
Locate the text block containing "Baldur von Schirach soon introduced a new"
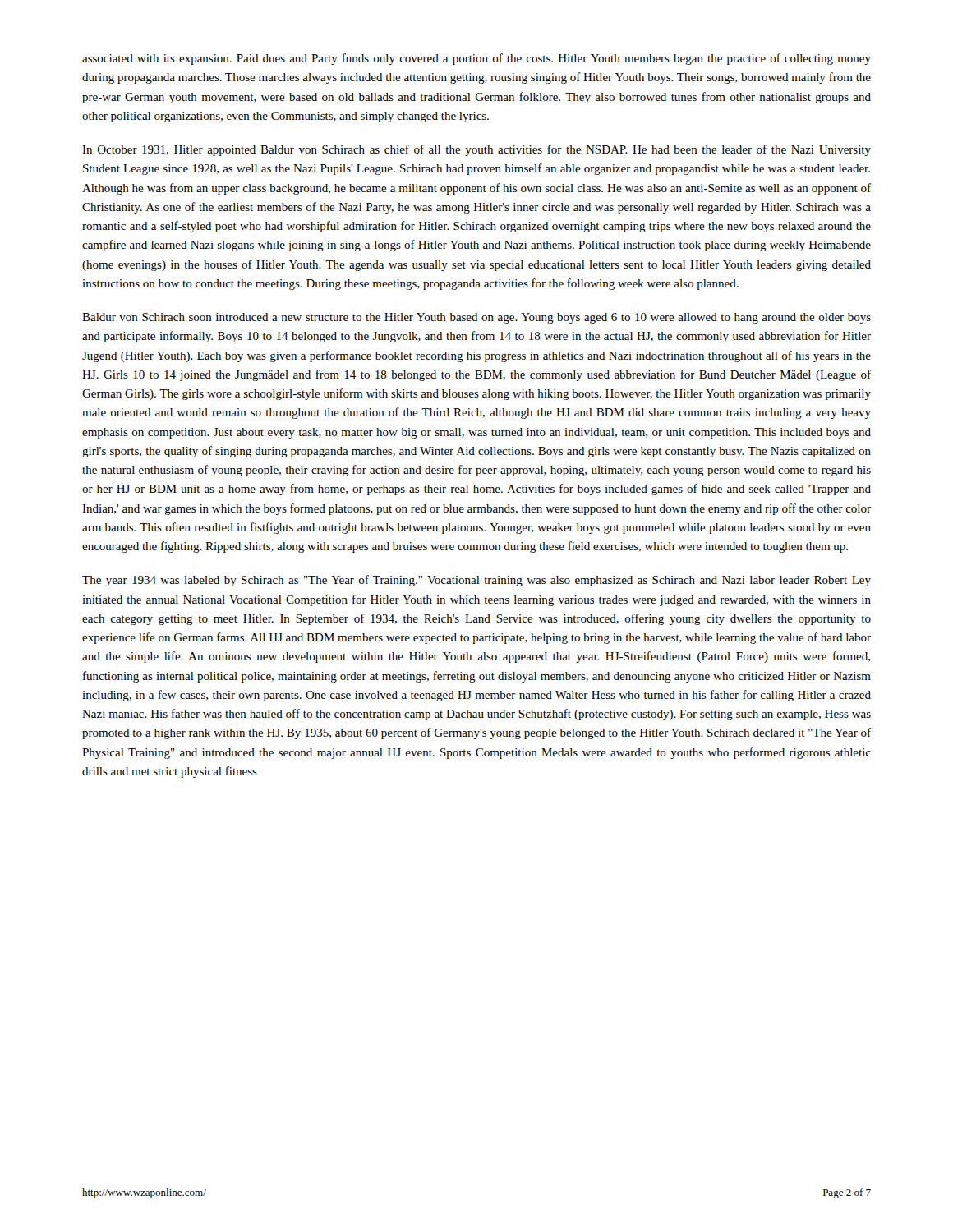(x=476, y=432)
